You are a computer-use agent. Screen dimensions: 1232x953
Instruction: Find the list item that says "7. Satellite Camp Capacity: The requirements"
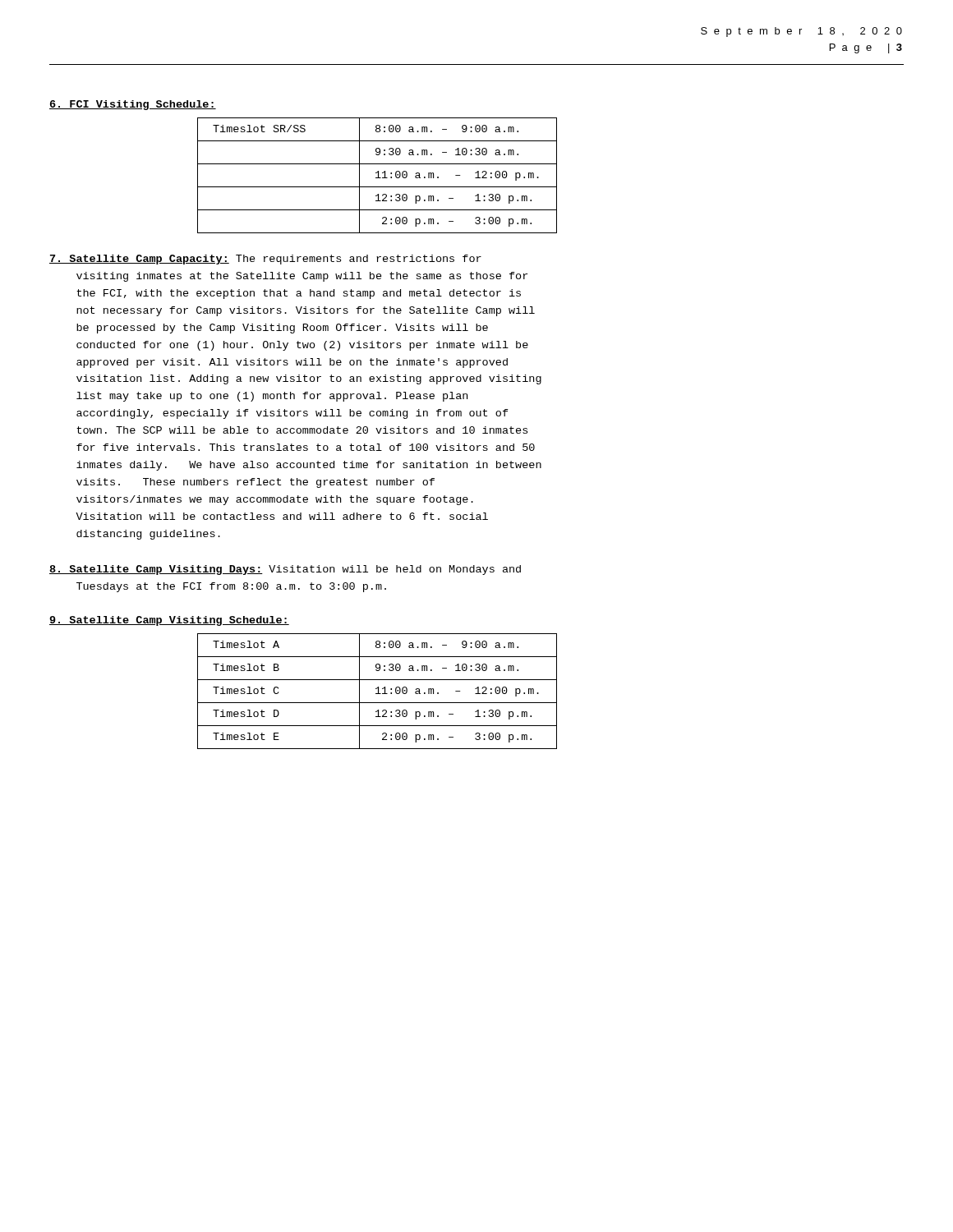click(x=476, y=397)
